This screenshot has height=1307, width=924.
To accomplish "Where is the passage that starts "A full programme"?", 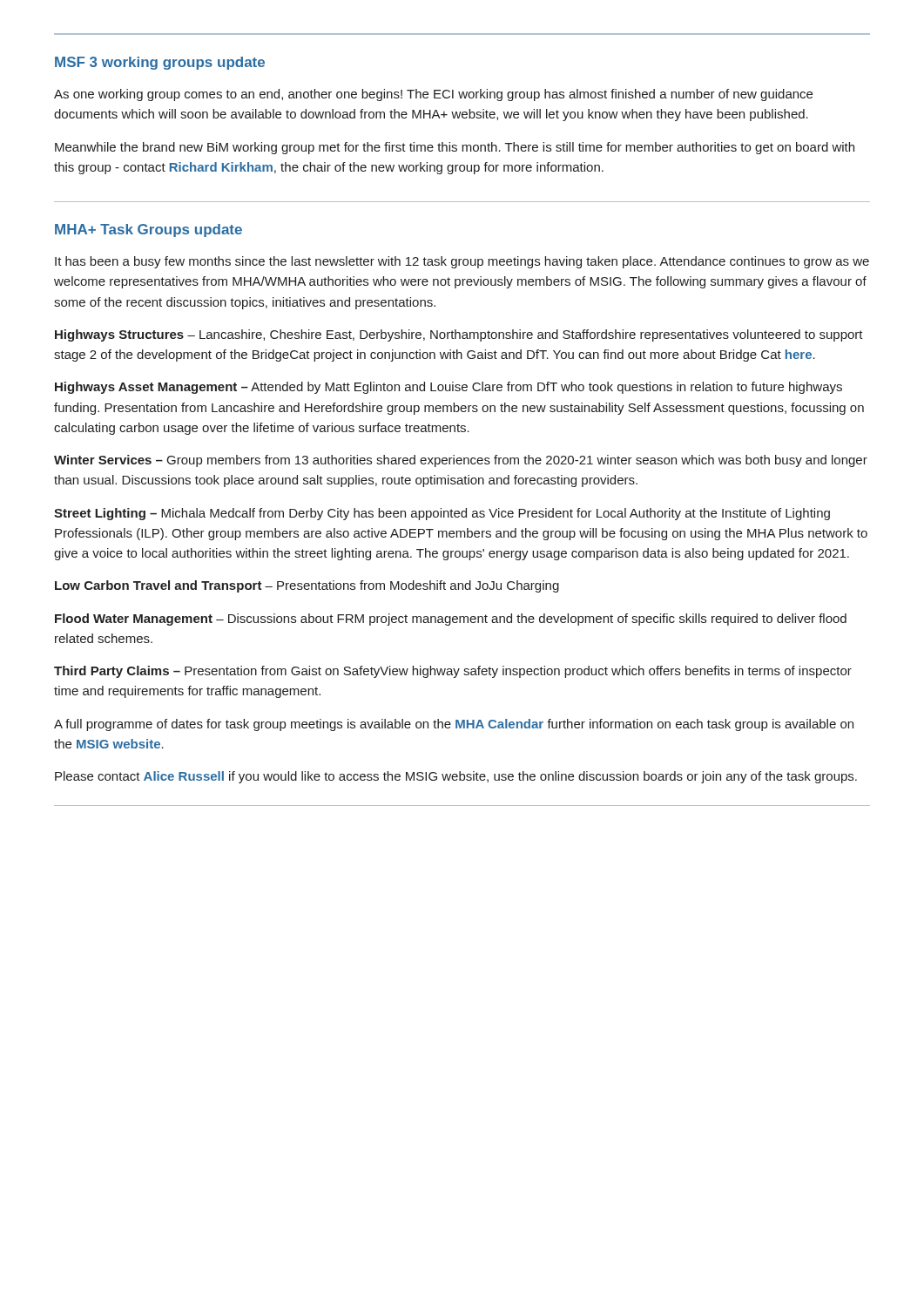I will point(454,733).
